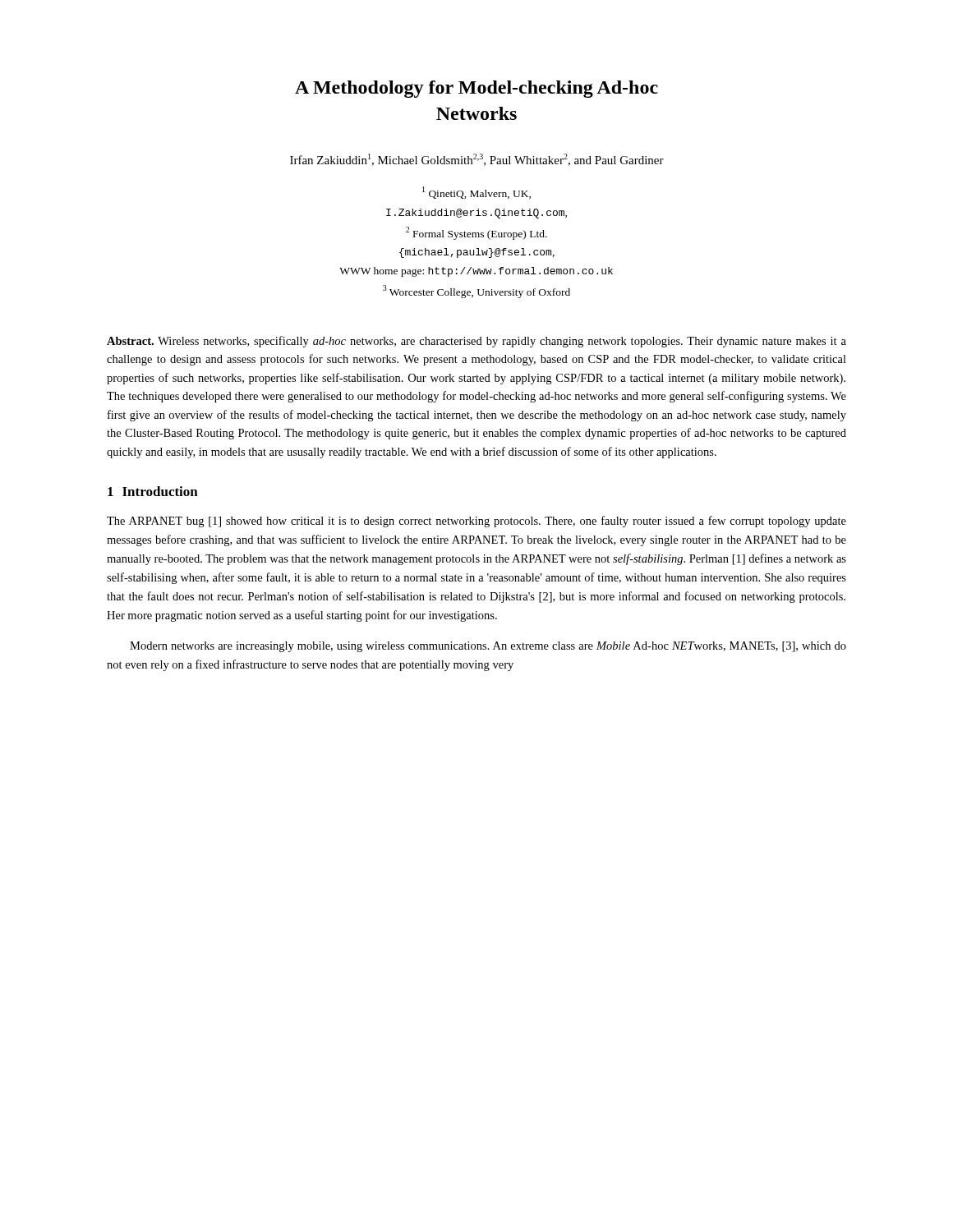Find the passage starting "Irfan Zakiuddin1, Michael Goldsmith2,3, Paul Whittaker2, and Paul"
953x1232 pixels.
476,159
